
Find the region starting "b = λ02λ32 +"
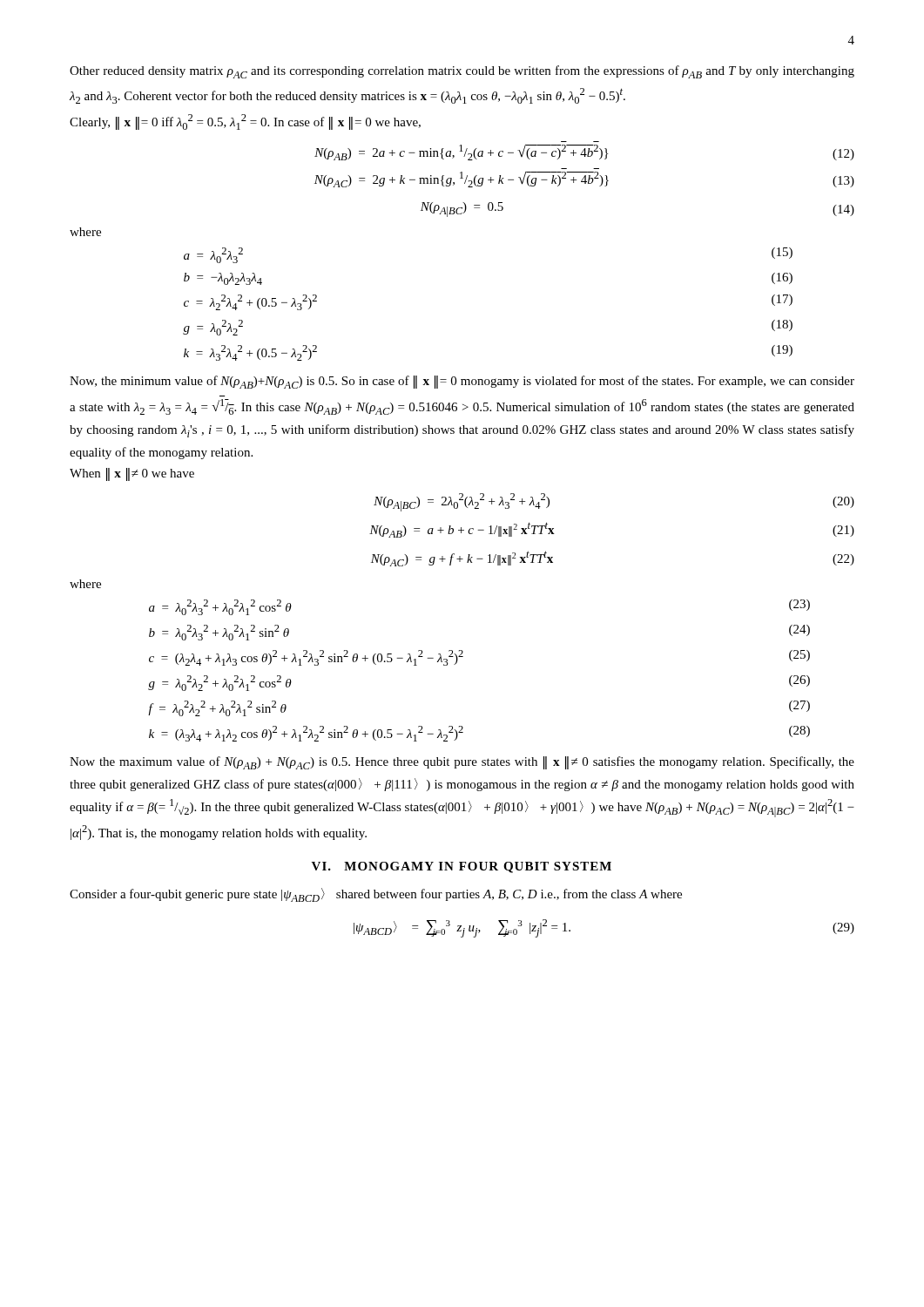click(x=234, y=631)
